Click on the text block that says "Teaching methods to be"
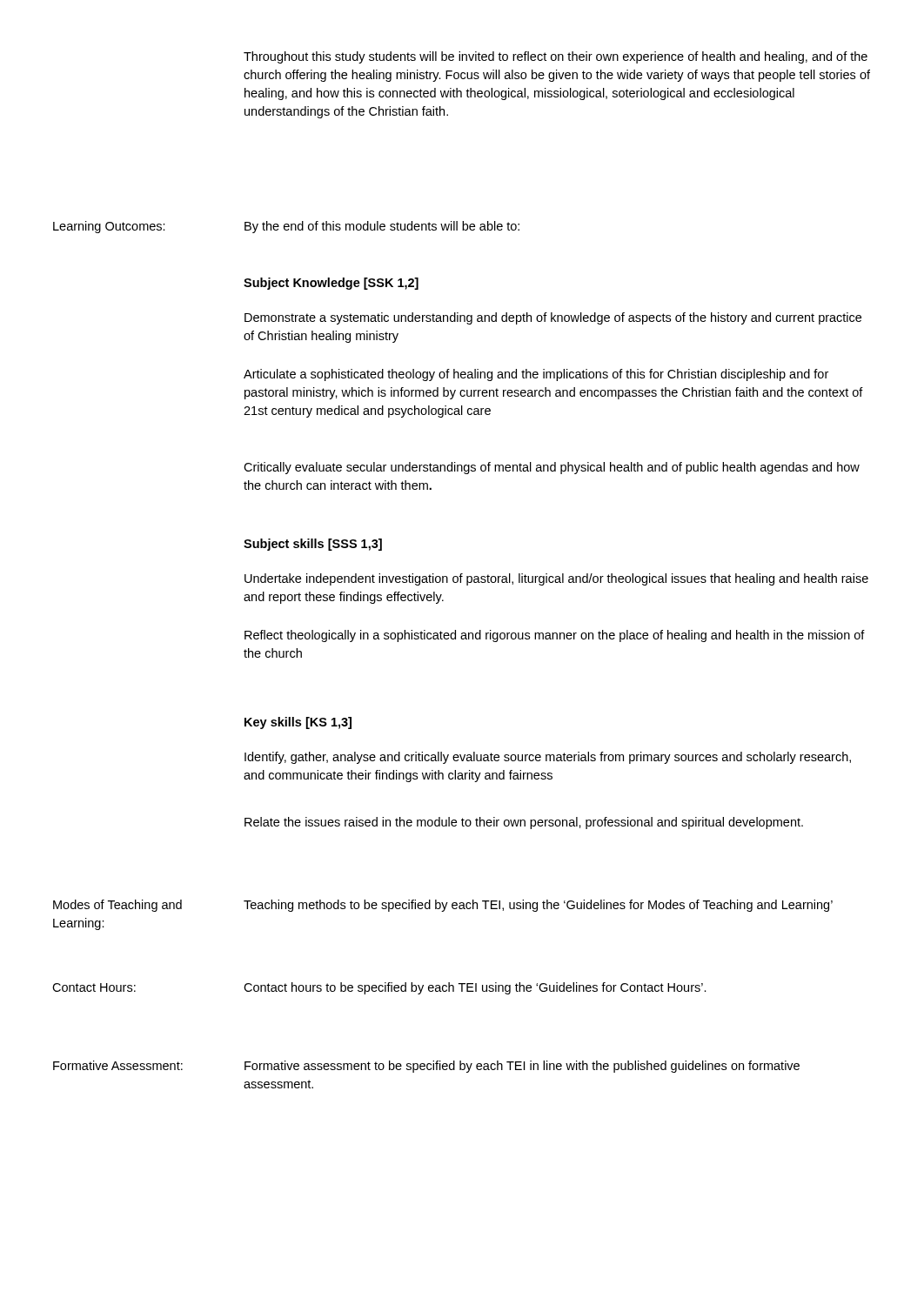This screenshot has width=924, height=1305. point(557,905)
